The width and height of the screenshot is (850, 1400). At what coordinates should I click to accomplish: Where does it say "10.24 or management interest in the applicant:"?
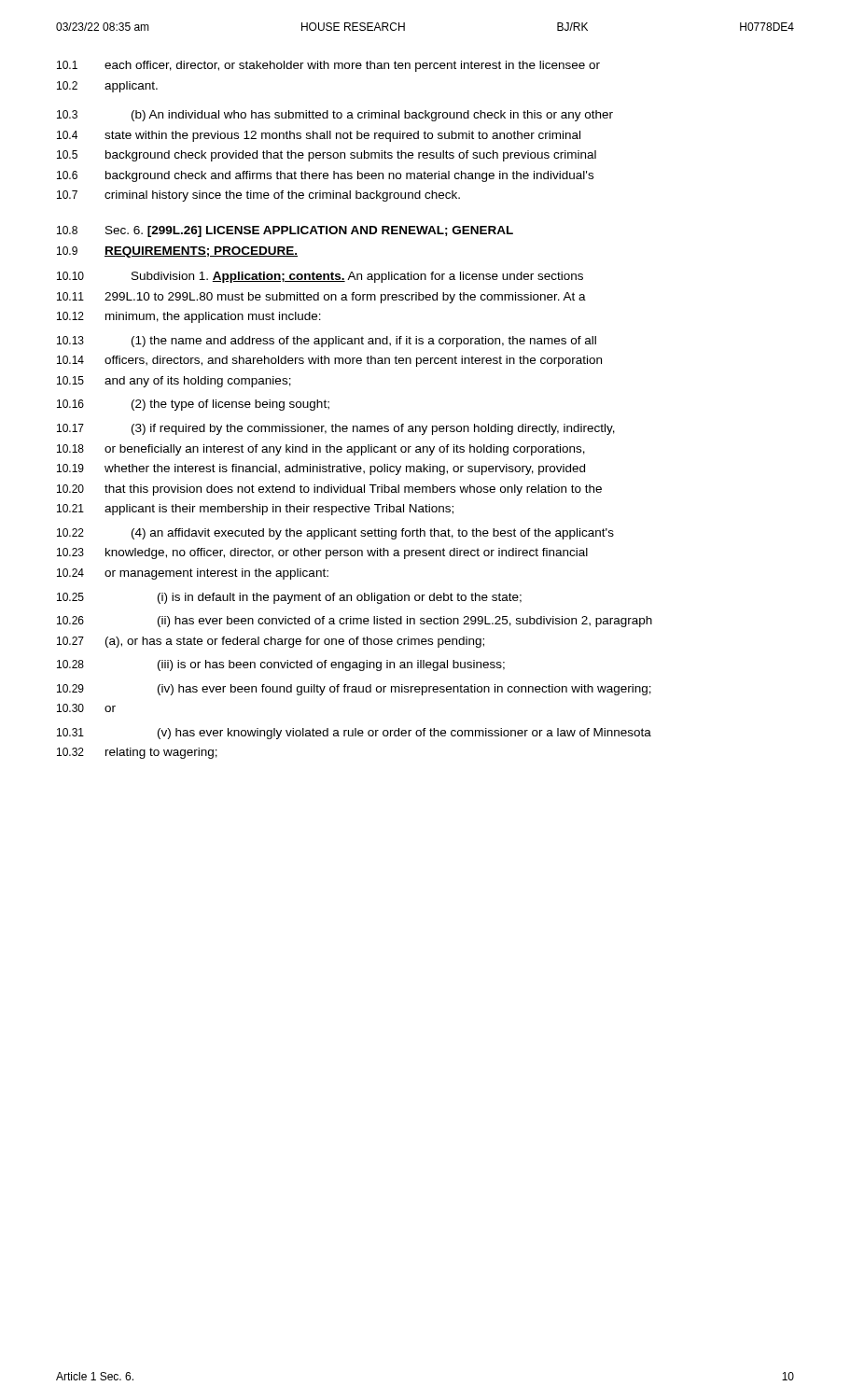(193, 574)
